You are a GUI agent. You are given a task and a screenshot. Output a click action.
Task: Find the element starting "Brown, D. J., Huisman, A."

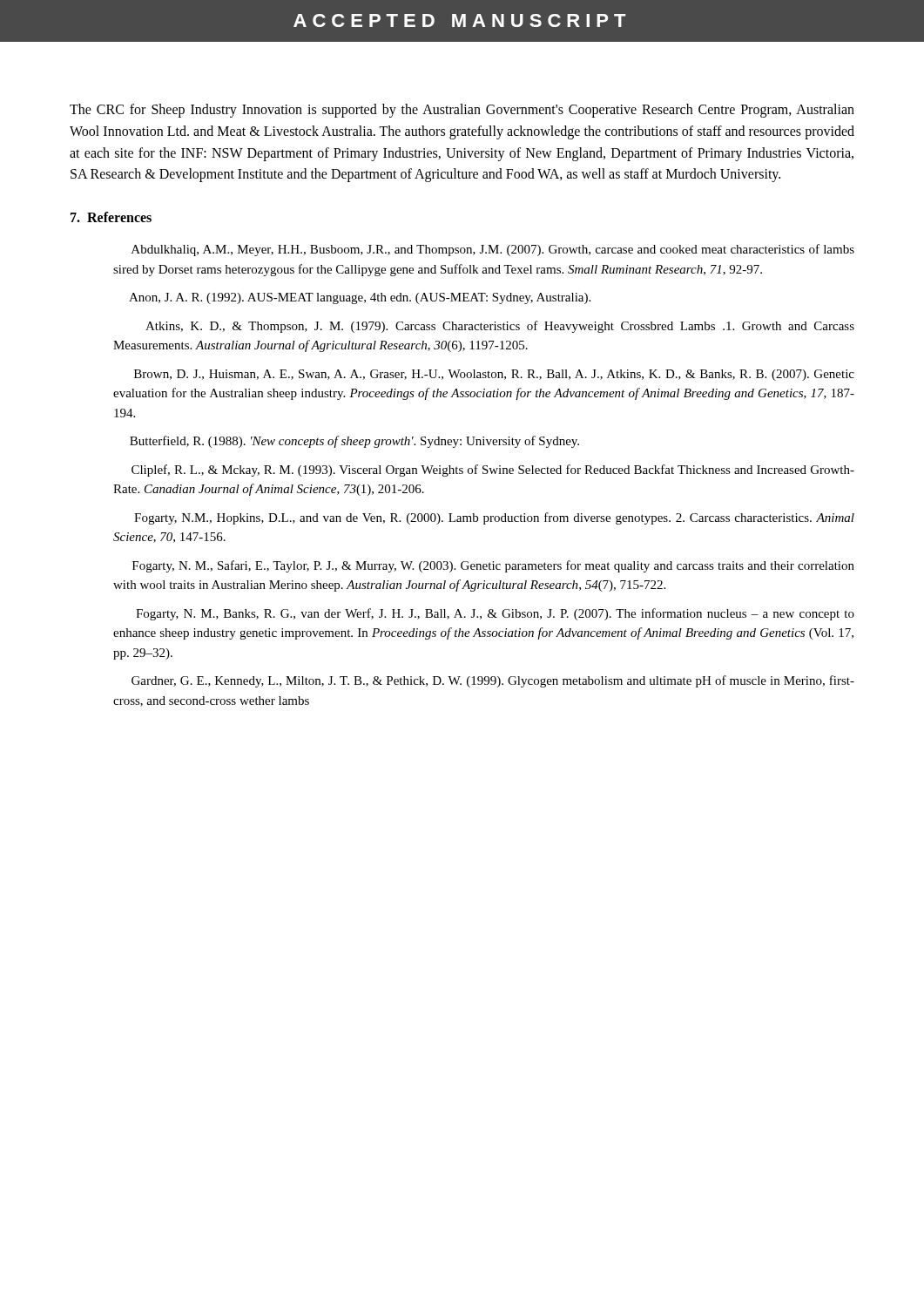click(x=484, y=393)
